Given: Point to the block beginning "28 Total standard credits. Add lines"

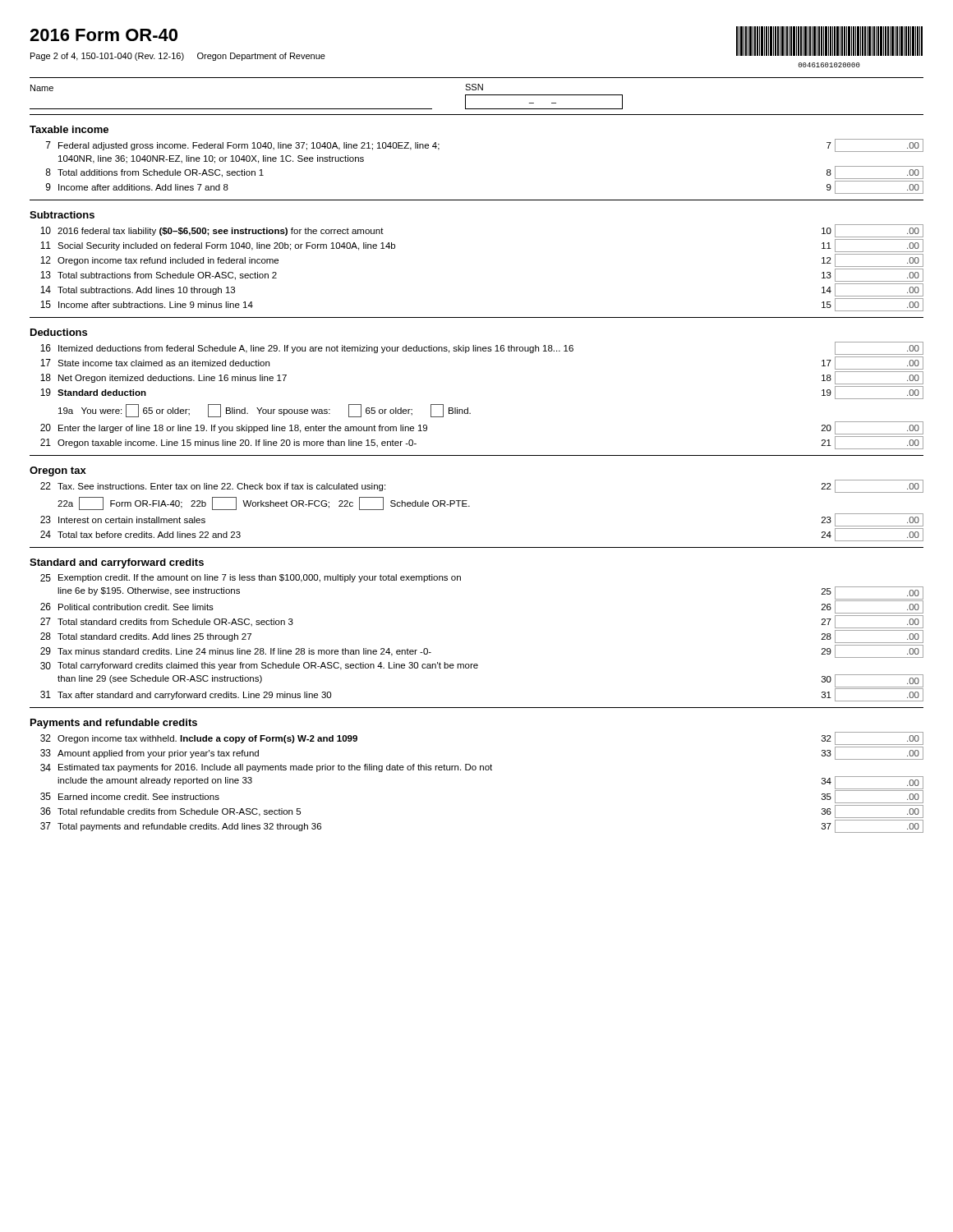Looking at the screenshot, I should (143, 636).
